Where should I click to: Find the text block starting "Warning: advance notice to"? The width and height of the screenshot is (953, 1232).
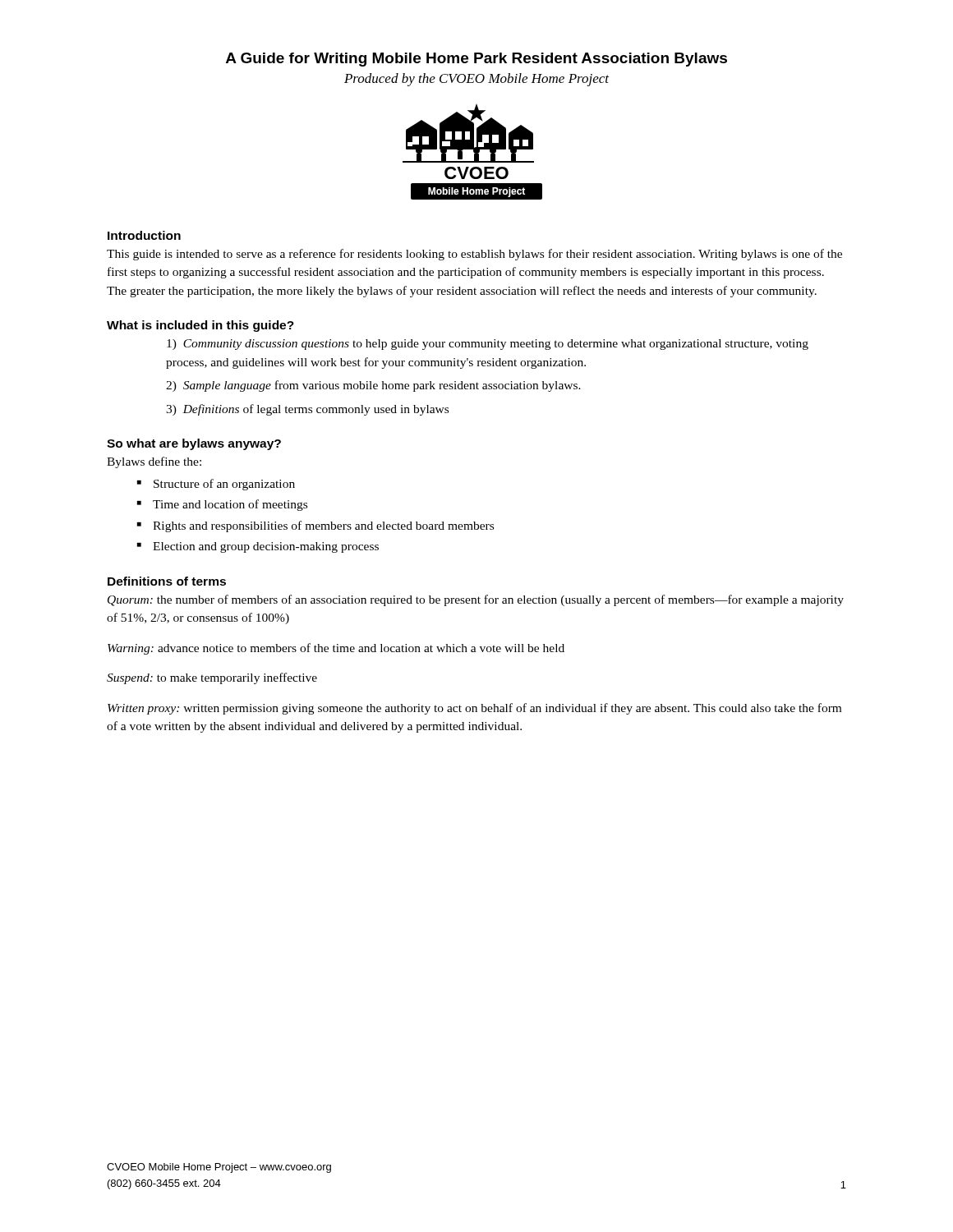point(336,647)
